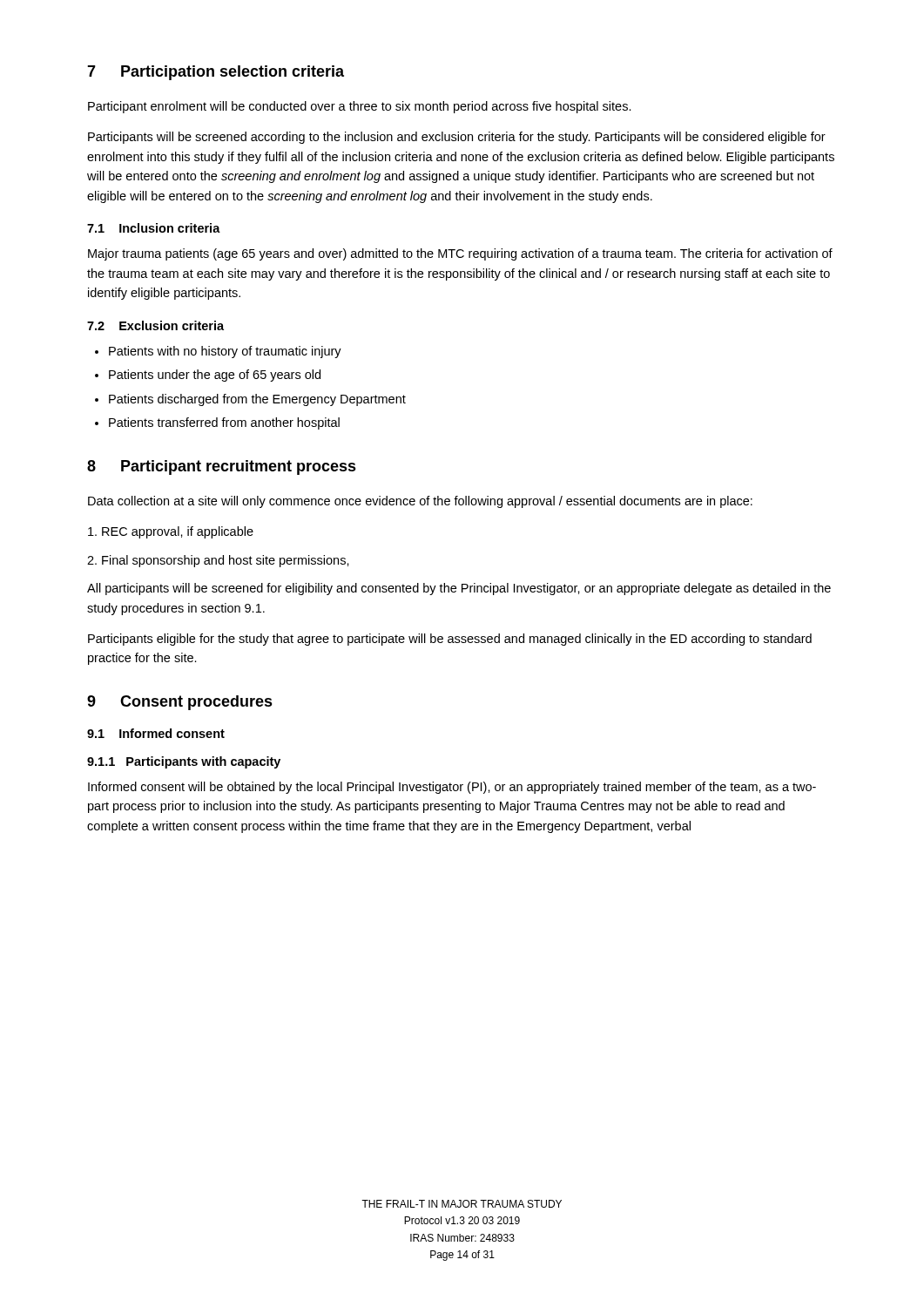The image size is (924, 1307).
Task: Find the text block containing "All participants will be screened for eligibility and"
Action: pyautogui.click(x=462, y=598)
